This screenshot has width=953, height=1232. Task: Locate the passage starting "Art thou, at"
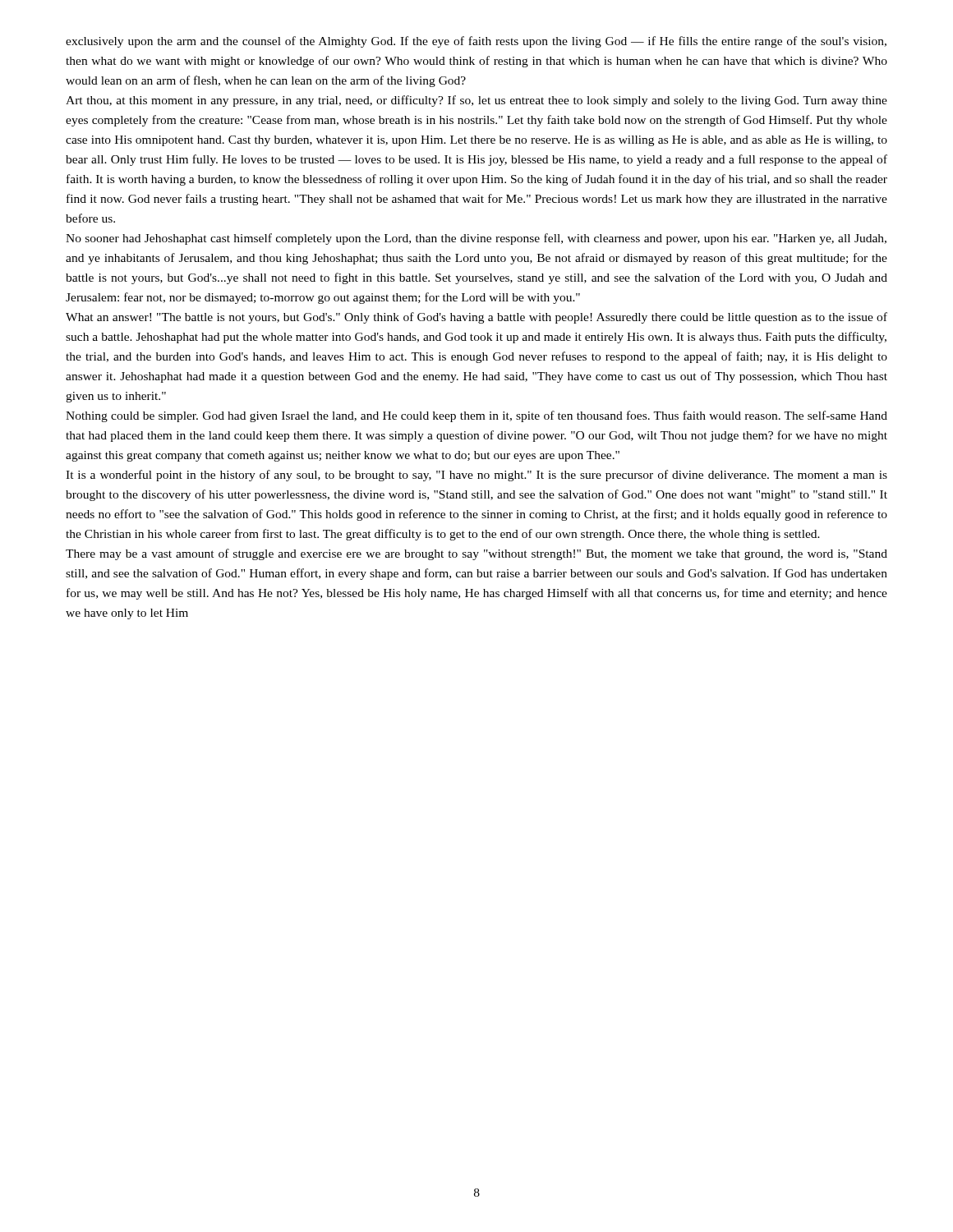point(476,159)
